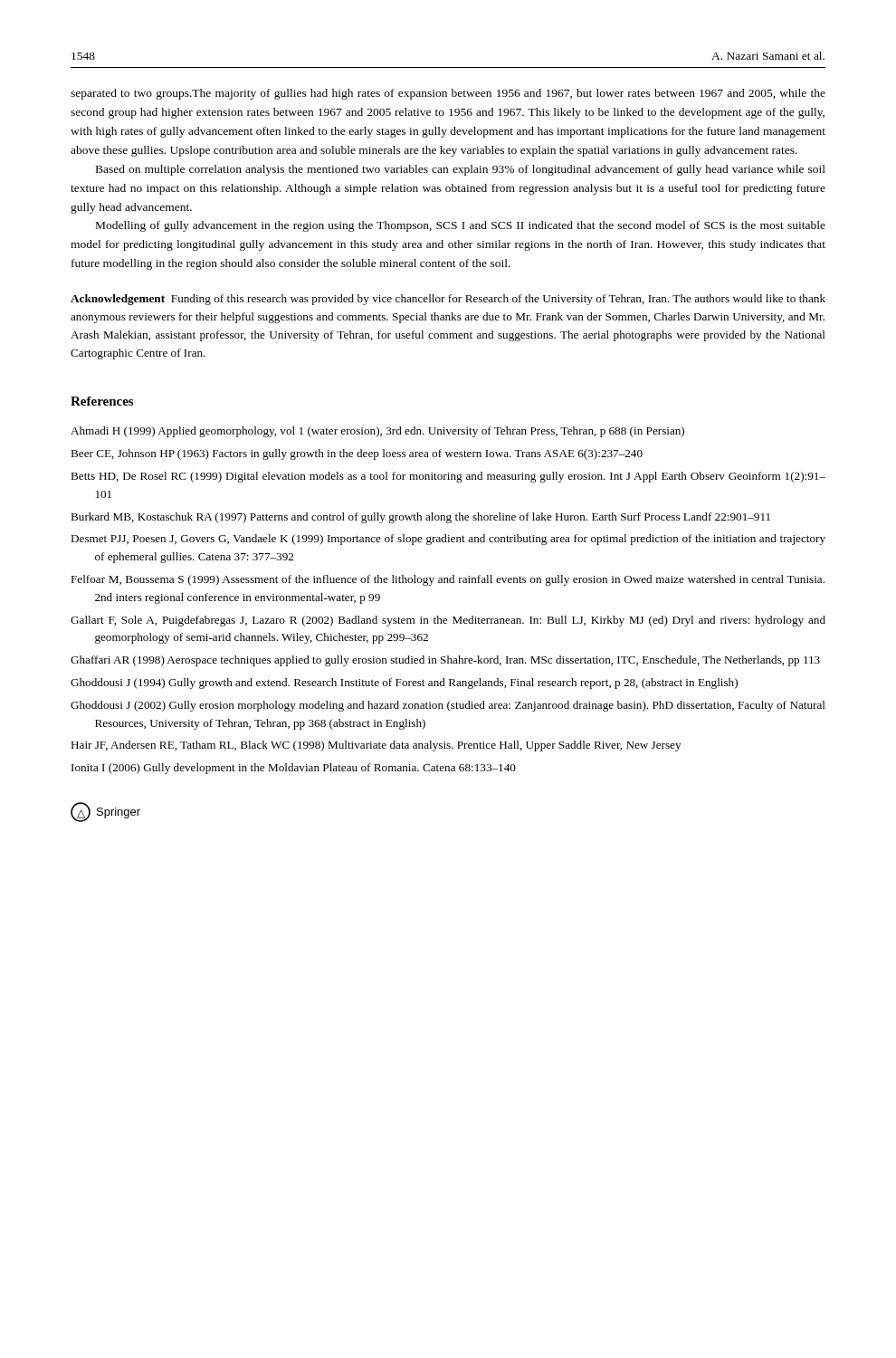Image resolution: width=896 pixels, height=1358 pixels.
Task: Point to the block beginning "Beer CE, Johnson HP (1963)"
Action: tap(357, 453)
